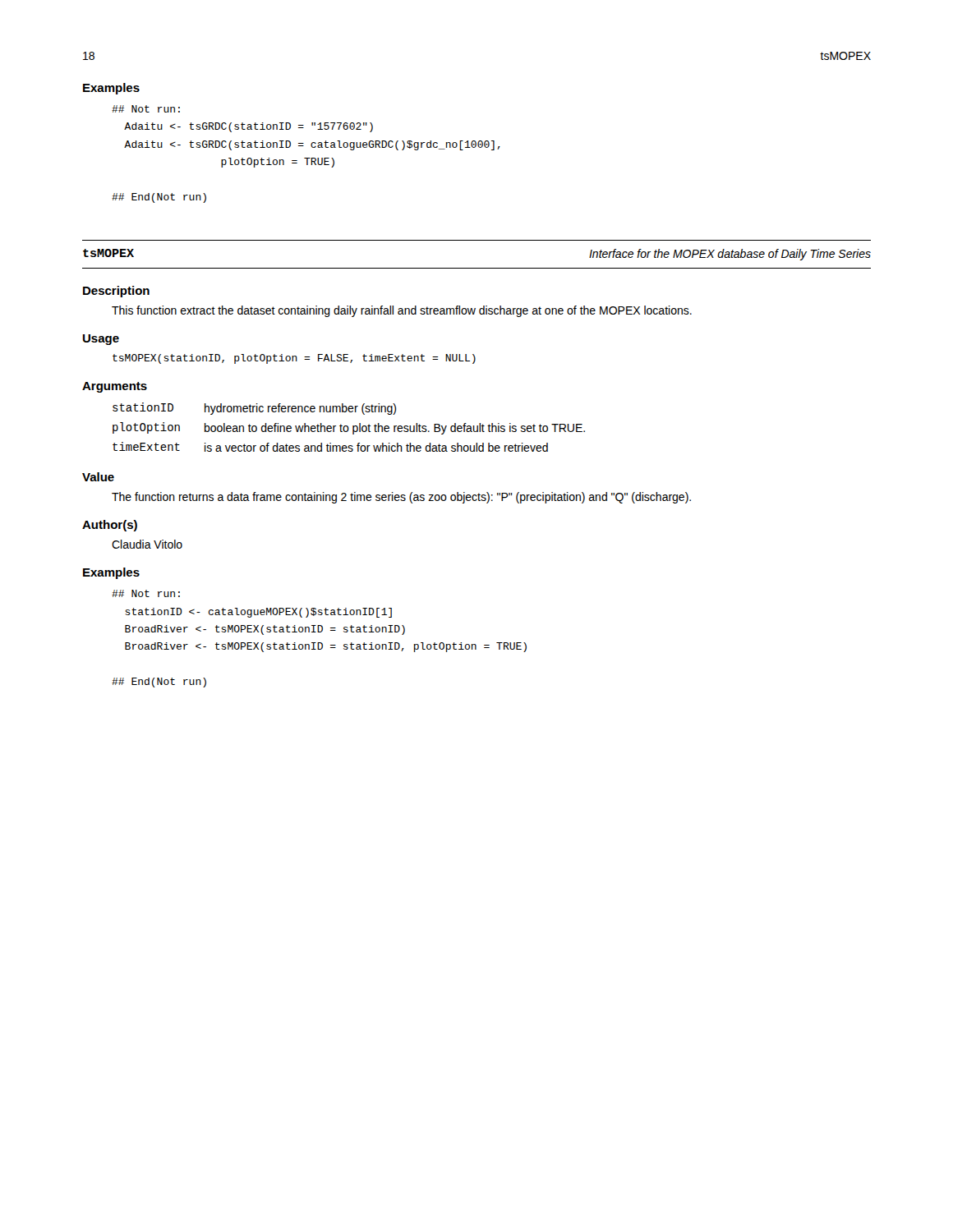This screenshot has width=953, height=1232.
Task: Locate the section header containing "tsMOPEX Interface for the"
Action: pos(101,254)
